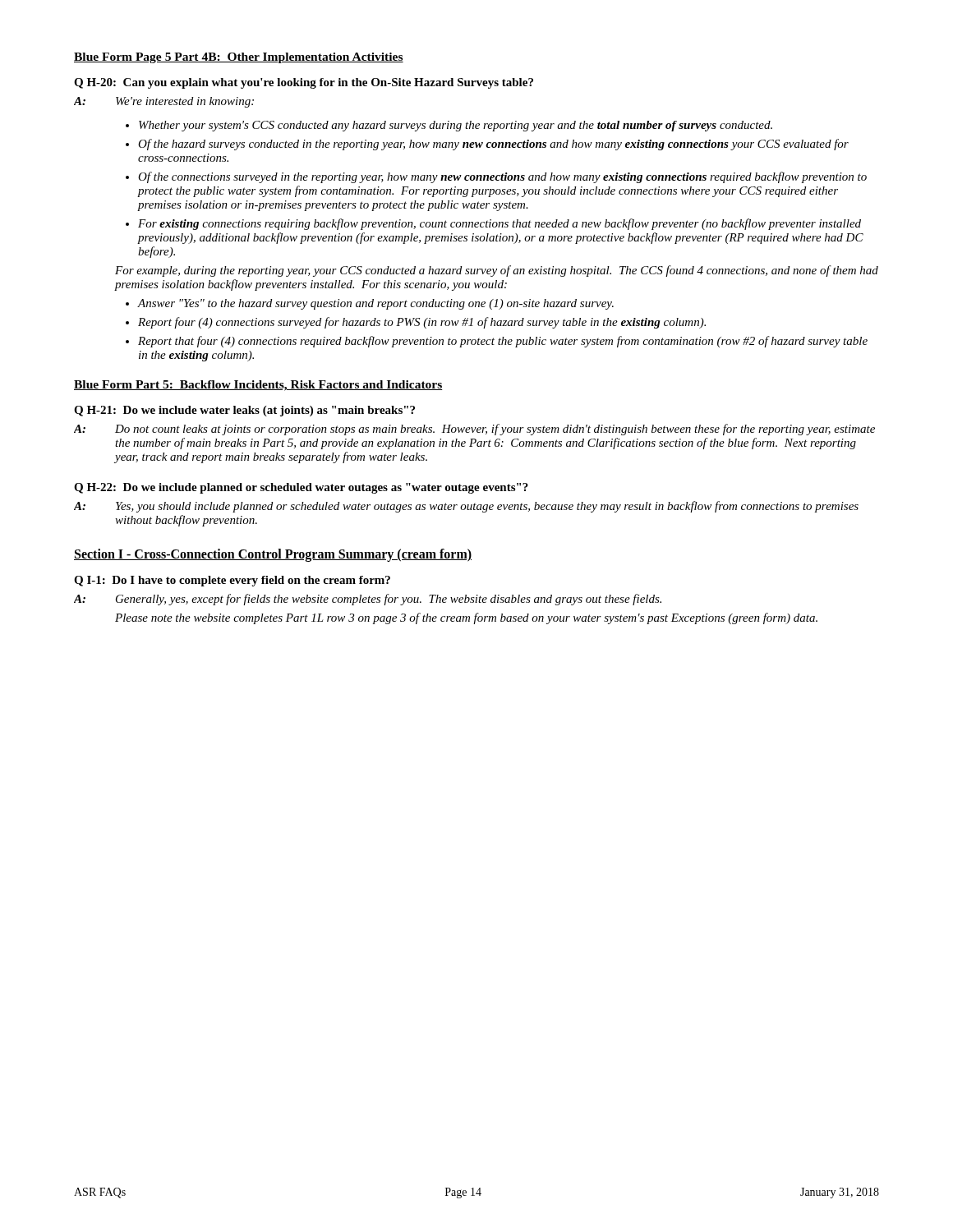
Task: Click on the block starting "Report that four (4) connections required backflow prevention"
Action: [503, 348]
